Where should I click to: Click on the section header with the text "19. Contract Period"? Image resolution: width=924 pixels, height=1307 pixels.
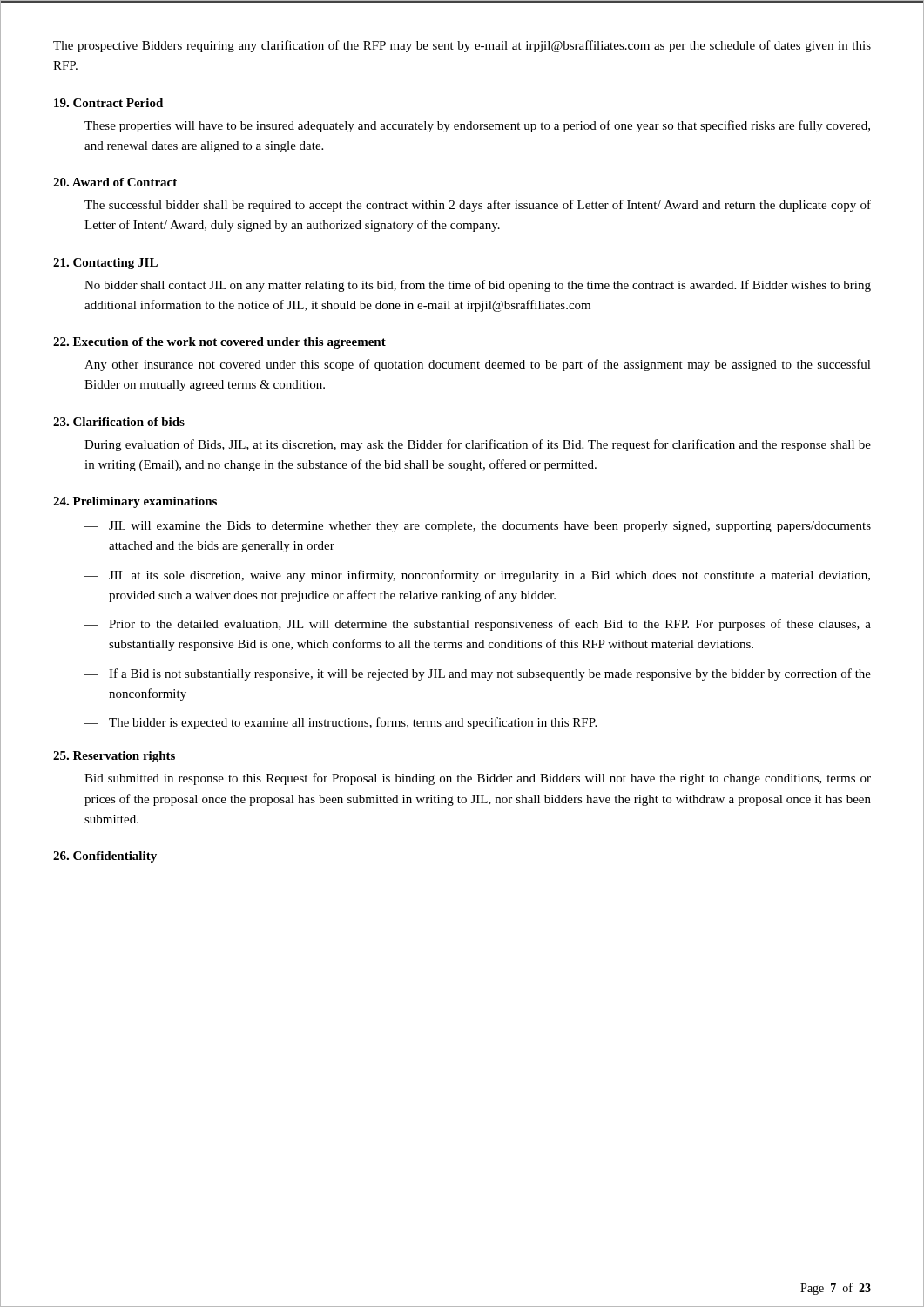(x=108, y=102)
